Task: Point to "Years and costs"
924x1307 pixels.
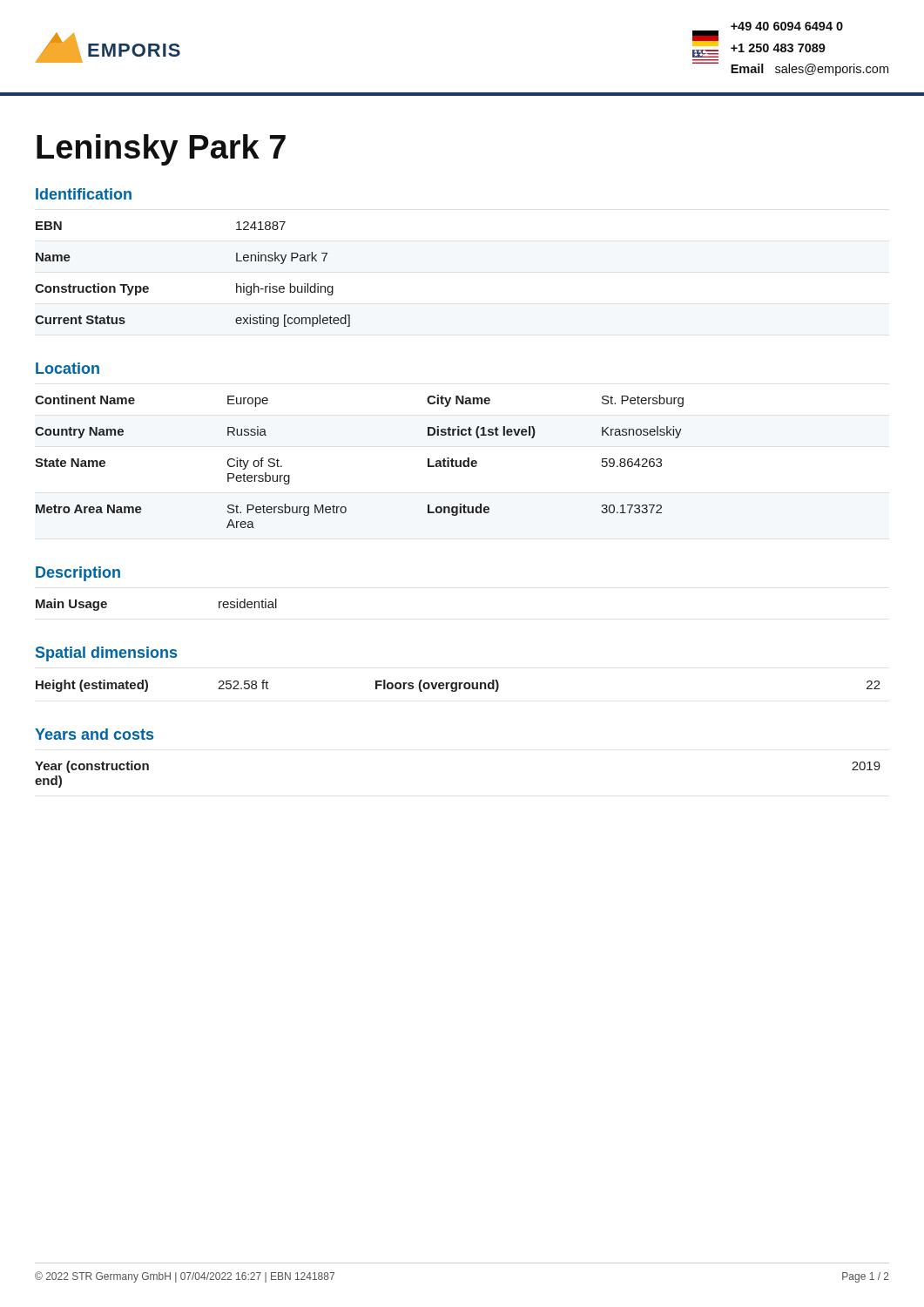Action: click(x=95, y=735)
